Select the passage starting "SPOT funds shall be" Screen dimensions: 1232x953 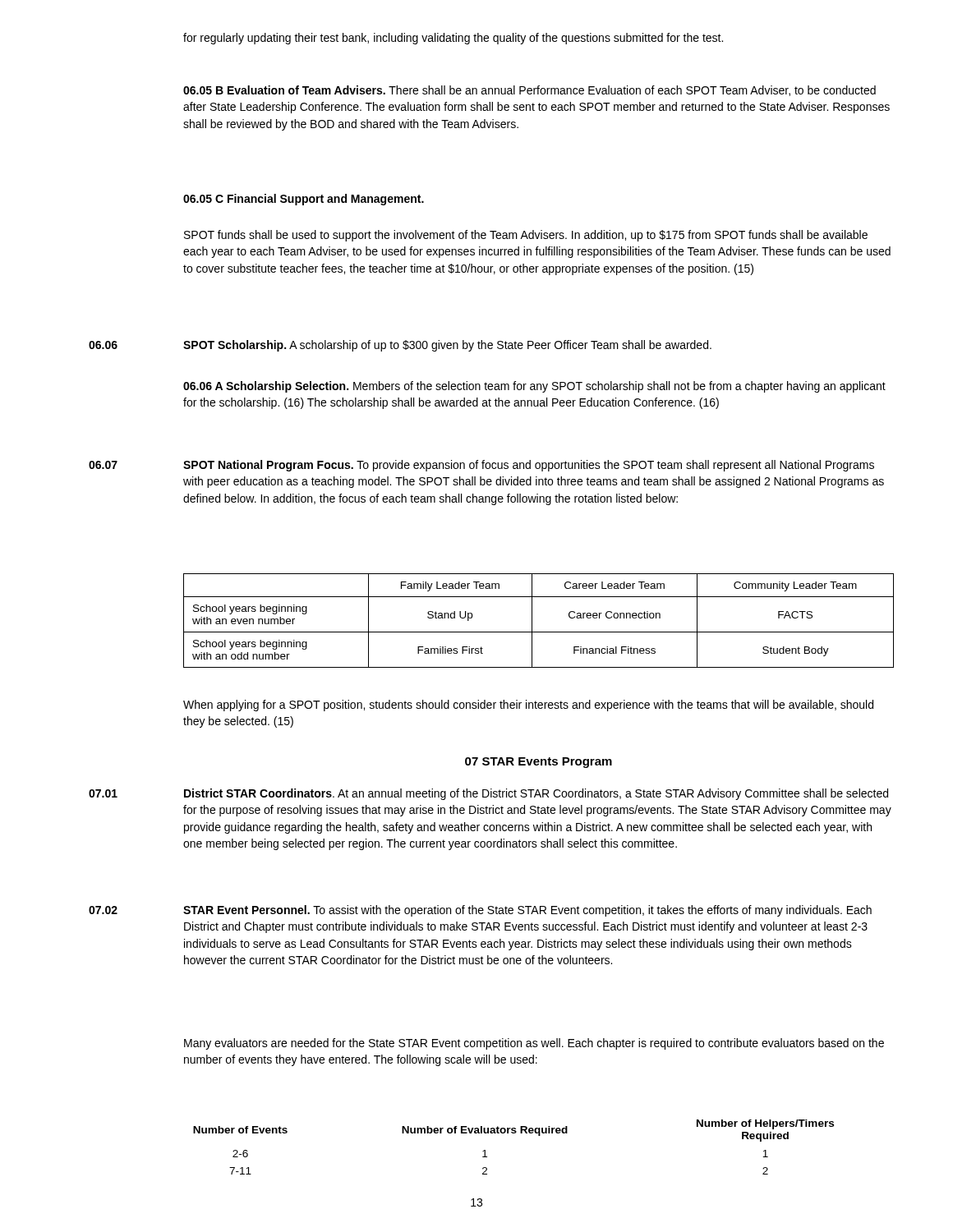coord(538,252)
